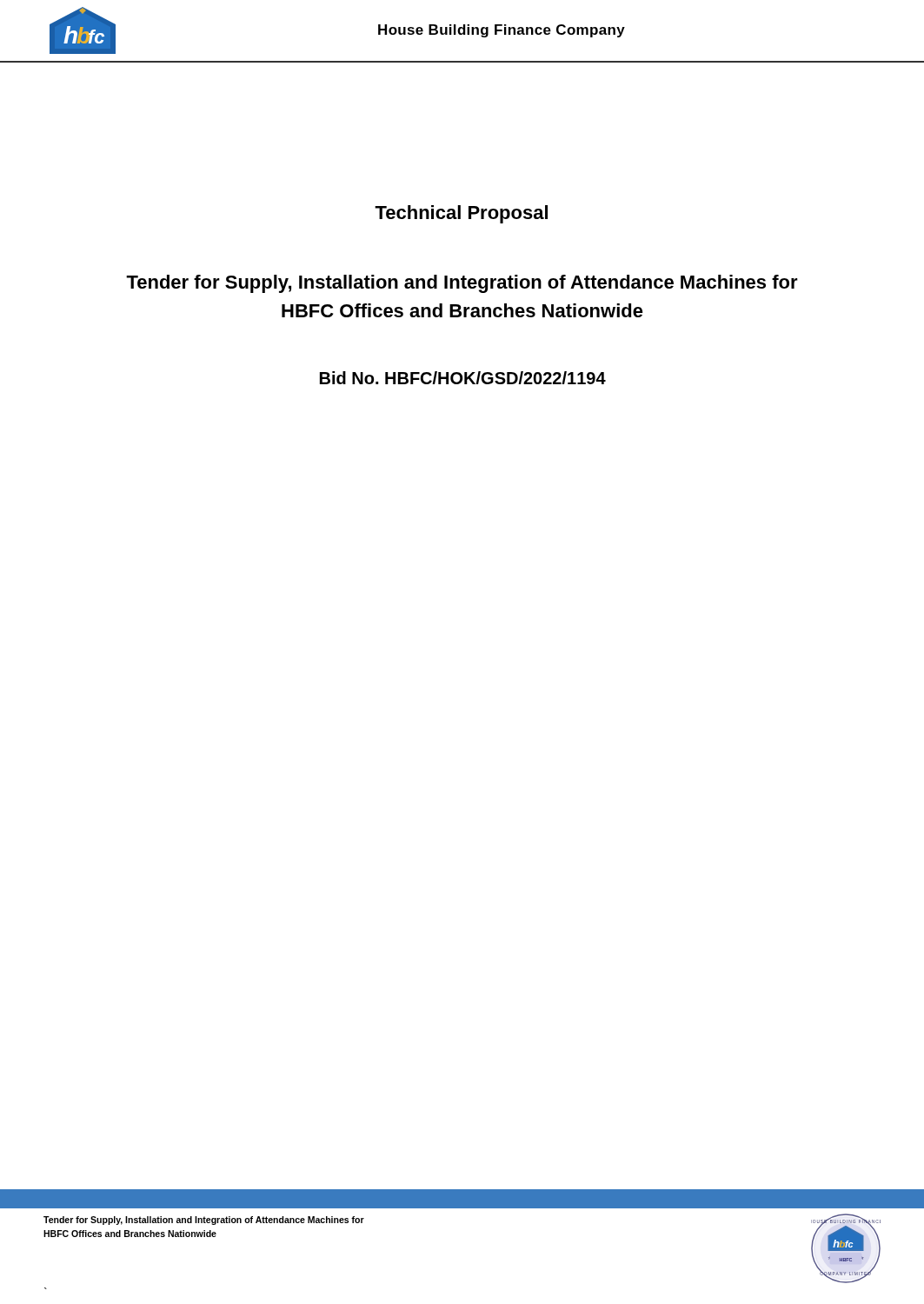
Task: Navigate to the region starting "Technical Proposal"
Action: click(462, 213)
